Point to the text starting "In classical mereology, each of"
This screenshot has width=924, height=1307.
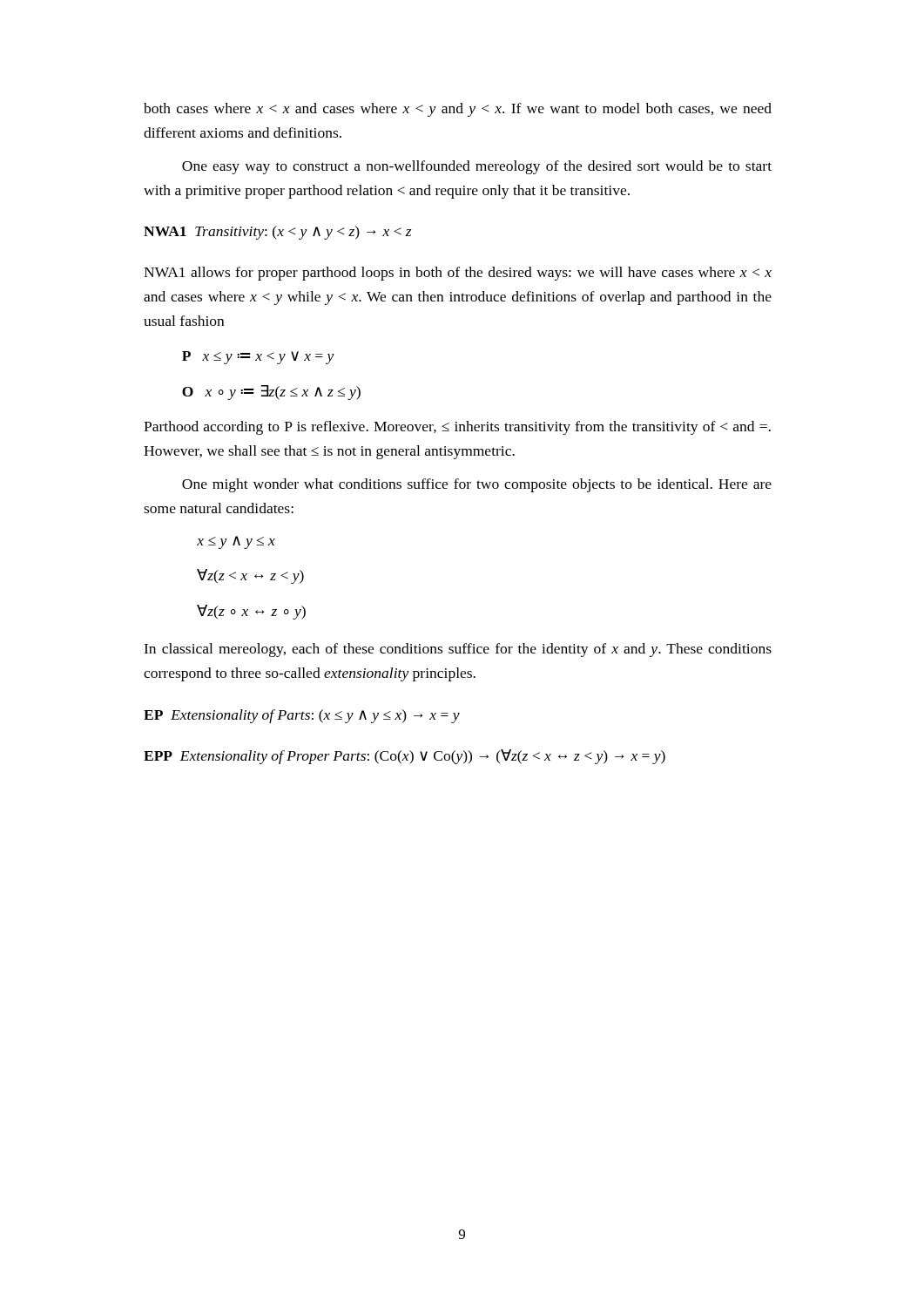pos(458,661)
